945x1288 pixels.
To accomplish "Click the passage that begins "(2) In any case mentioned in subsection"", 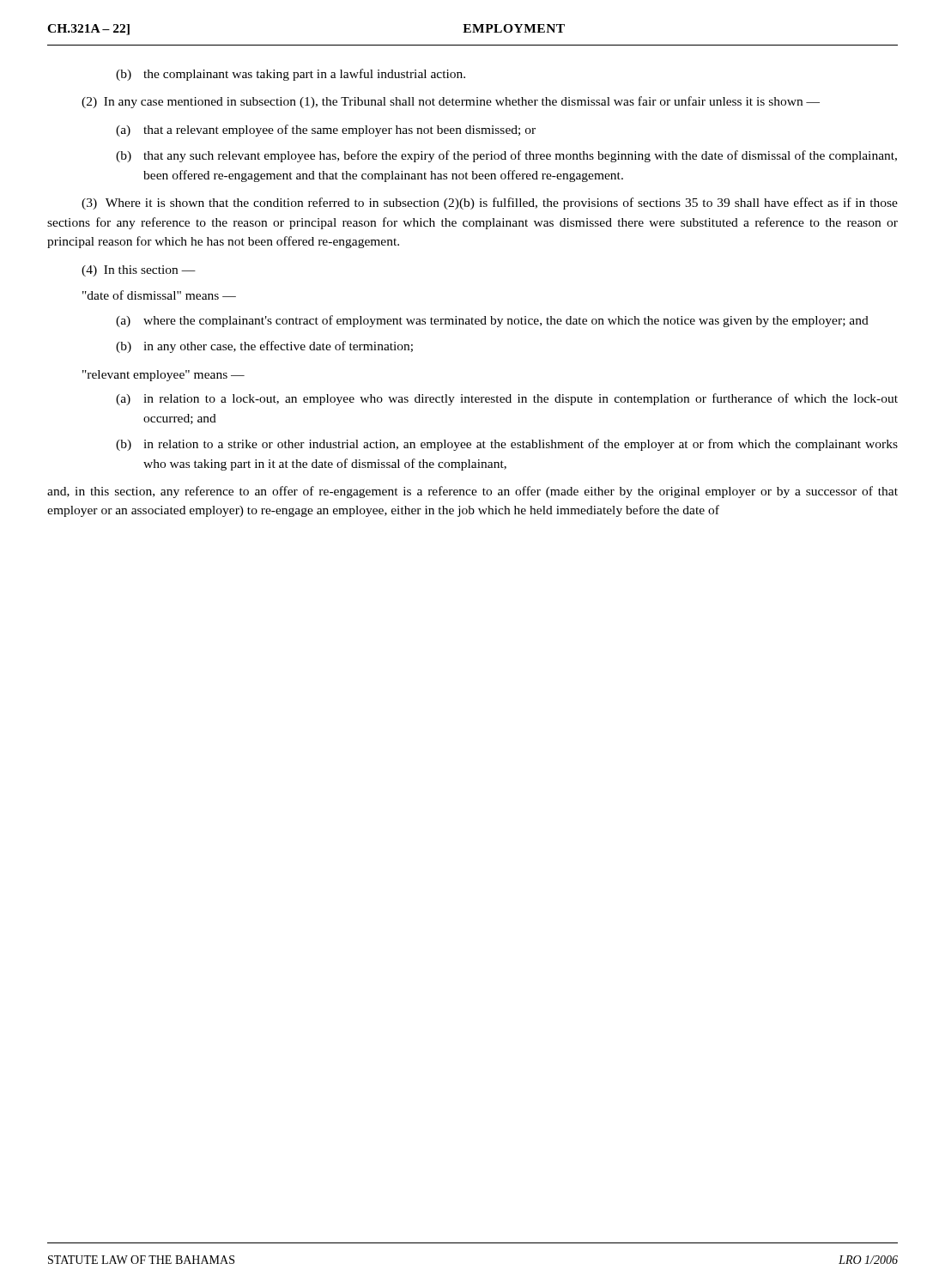I will (451, 101).
